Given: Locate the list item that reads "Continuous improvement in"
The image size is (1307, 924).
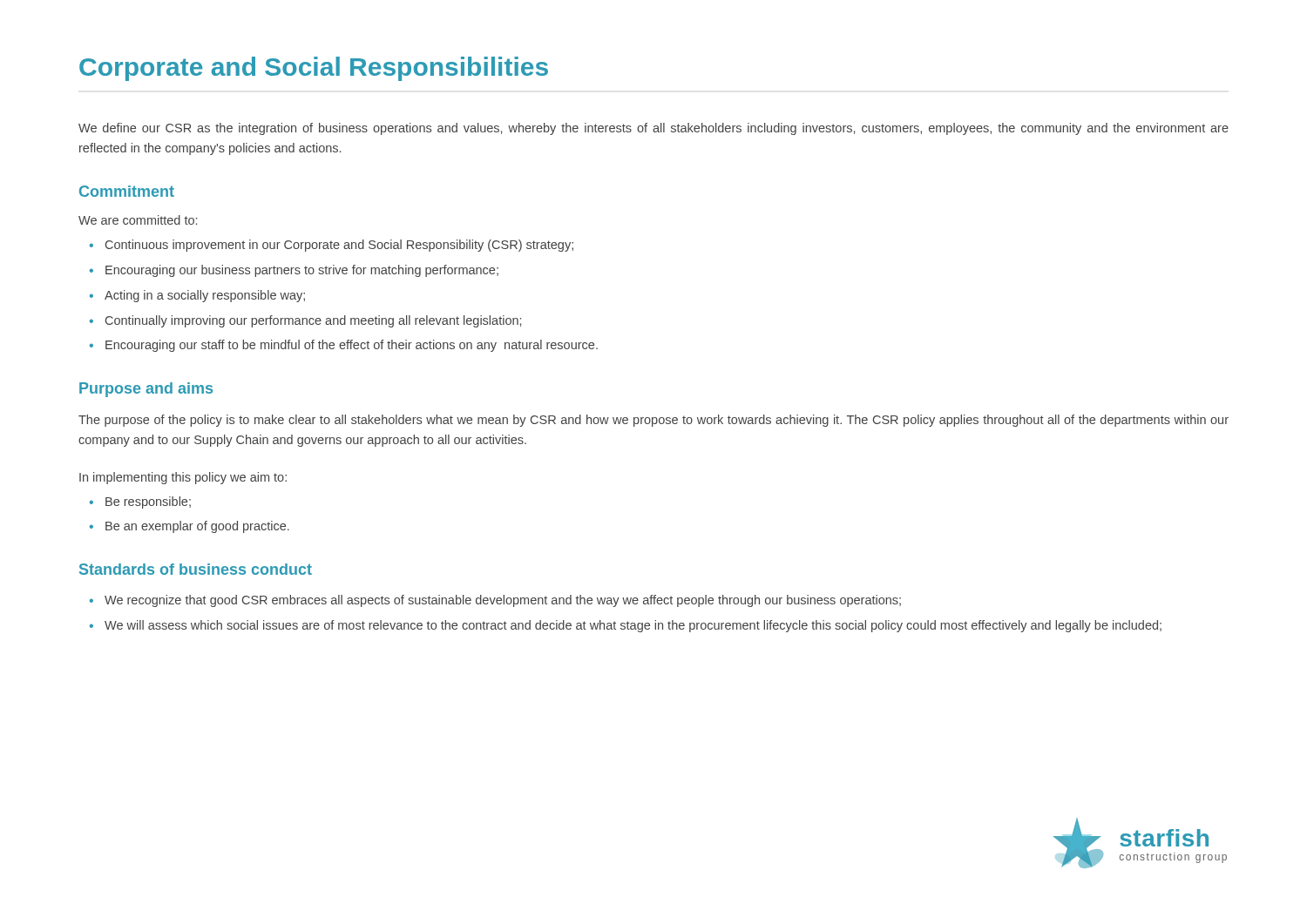Looking at the screenshot, I should click(332, 246).
